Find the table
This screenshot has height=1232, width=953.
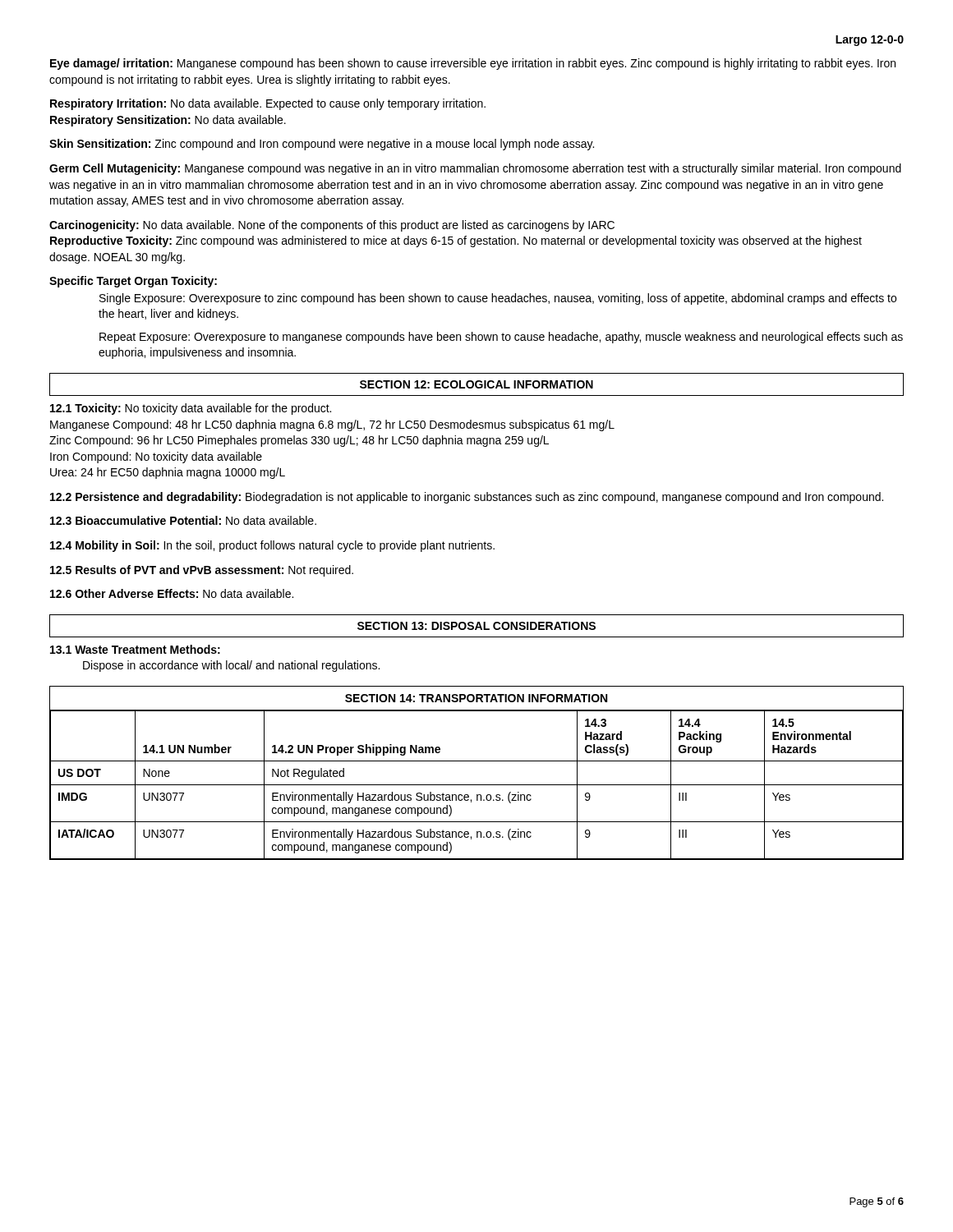(476, 773)
